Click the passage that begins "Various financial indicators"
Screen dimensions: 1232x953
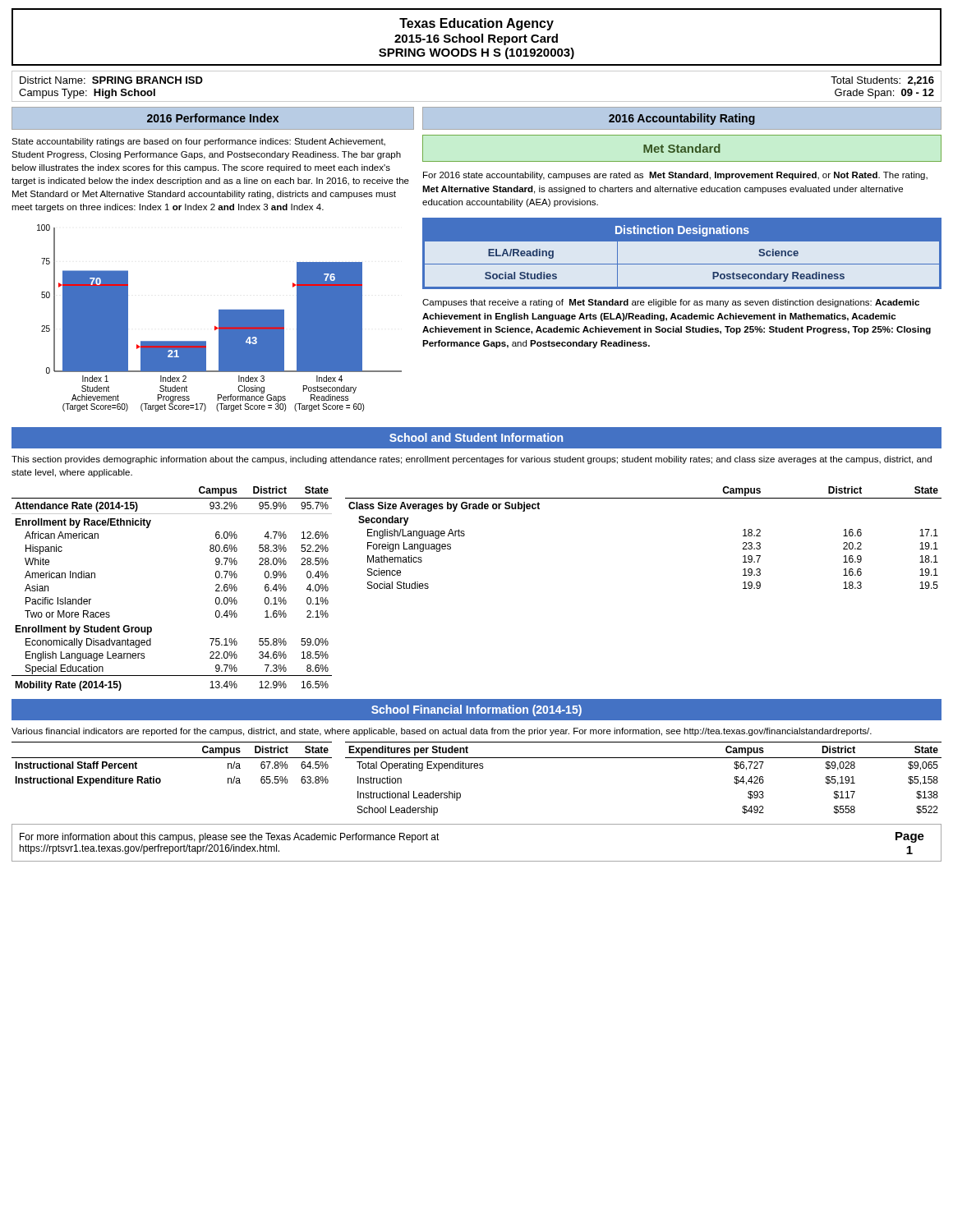point(442,731)
